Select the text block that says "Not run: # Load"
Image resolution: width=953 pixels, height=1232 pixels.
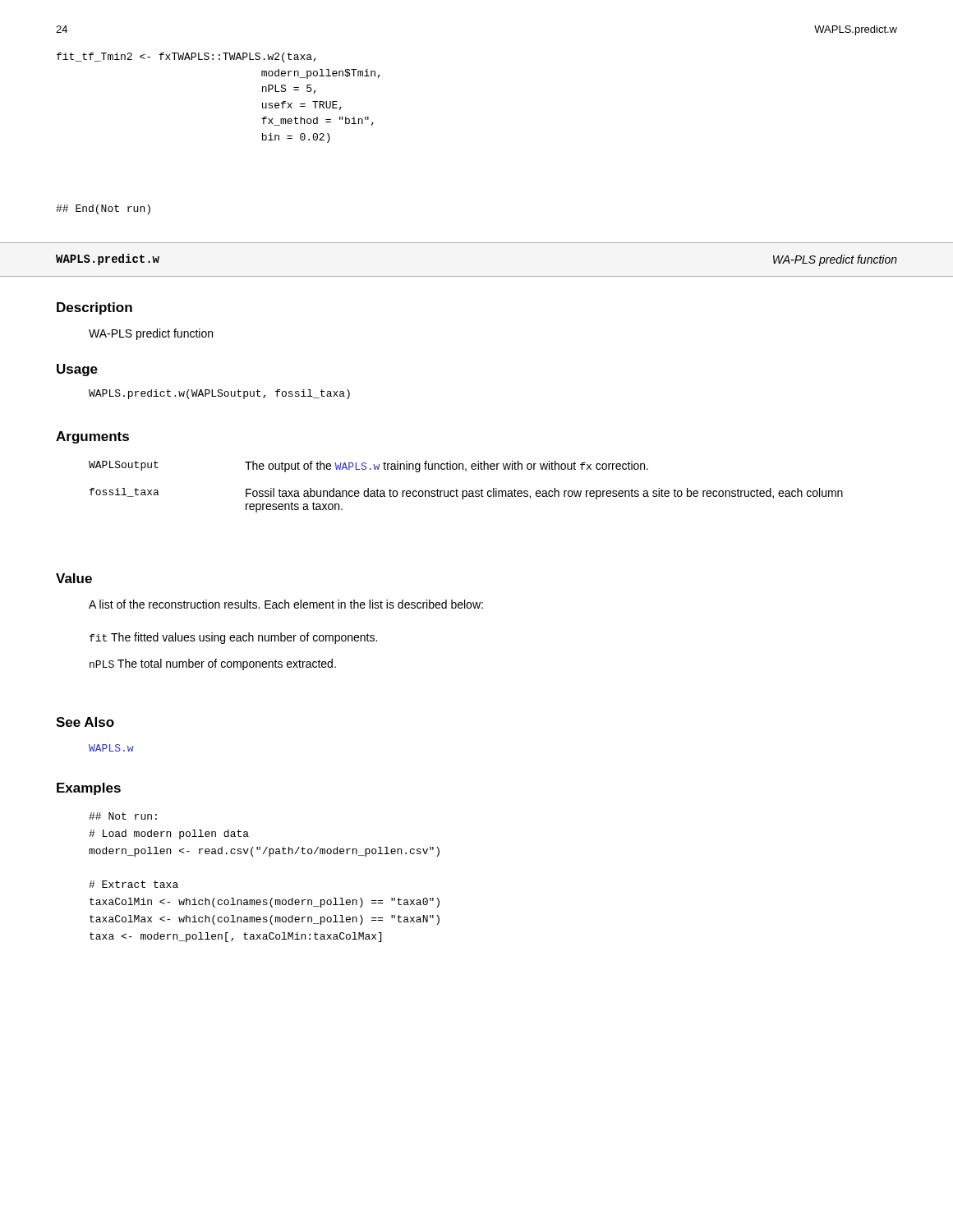point(123,816)
